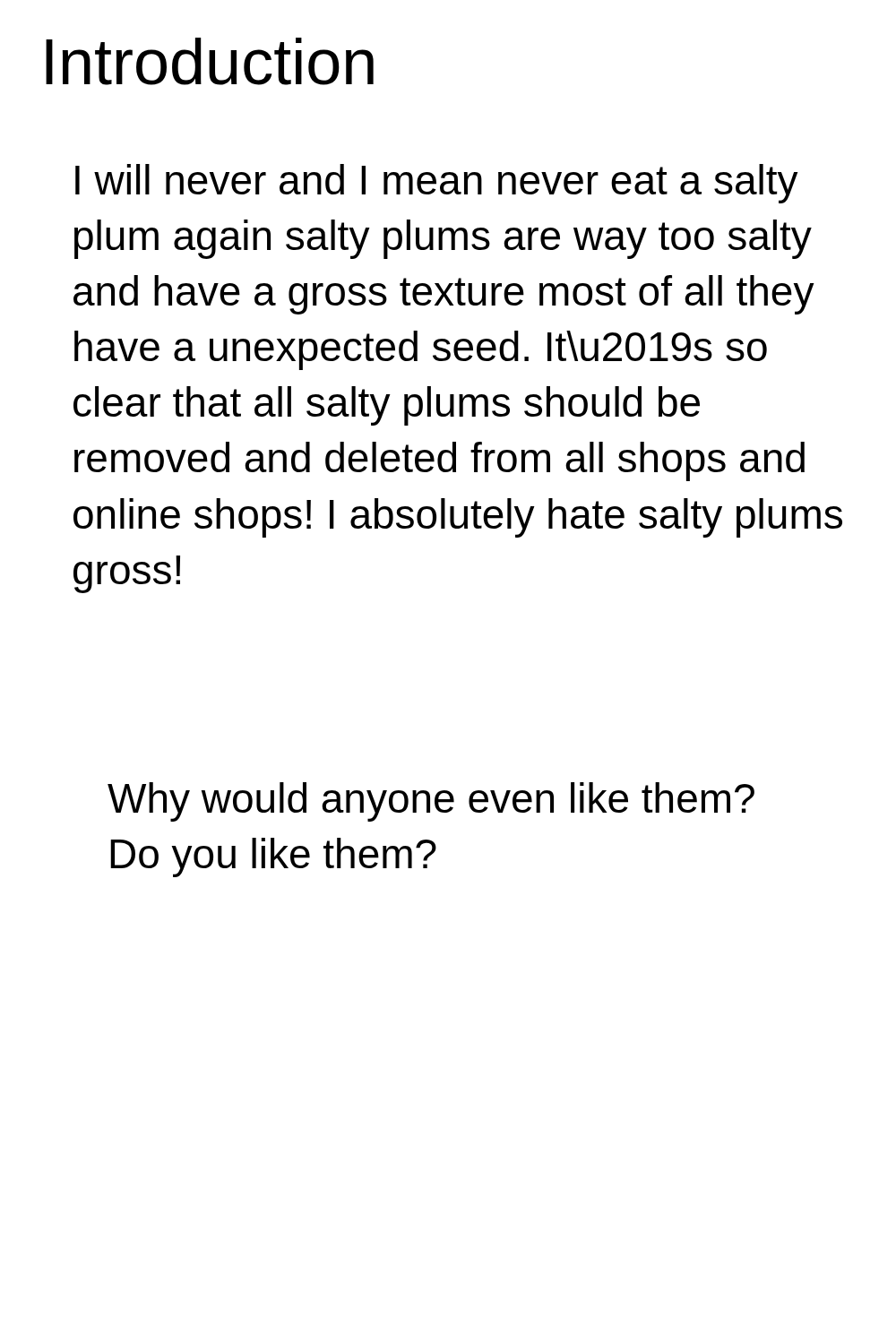Locate the block starting "Why would anyone even like them?Do you like"

click(x=432, y=826)
